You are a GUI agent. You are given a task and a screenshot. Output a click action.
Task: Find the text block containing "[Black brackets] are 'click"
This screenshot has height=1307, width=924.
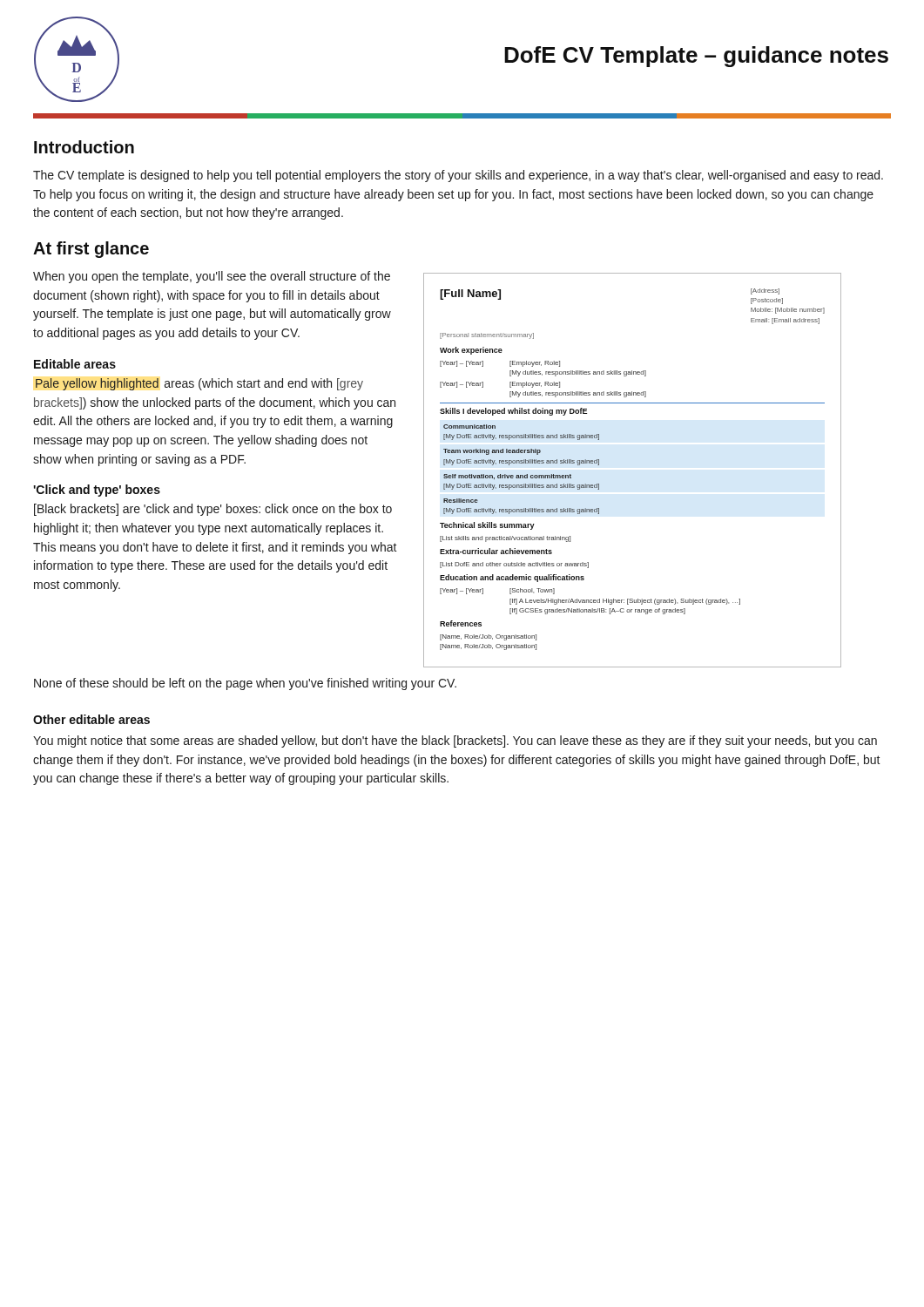point(215,547)
